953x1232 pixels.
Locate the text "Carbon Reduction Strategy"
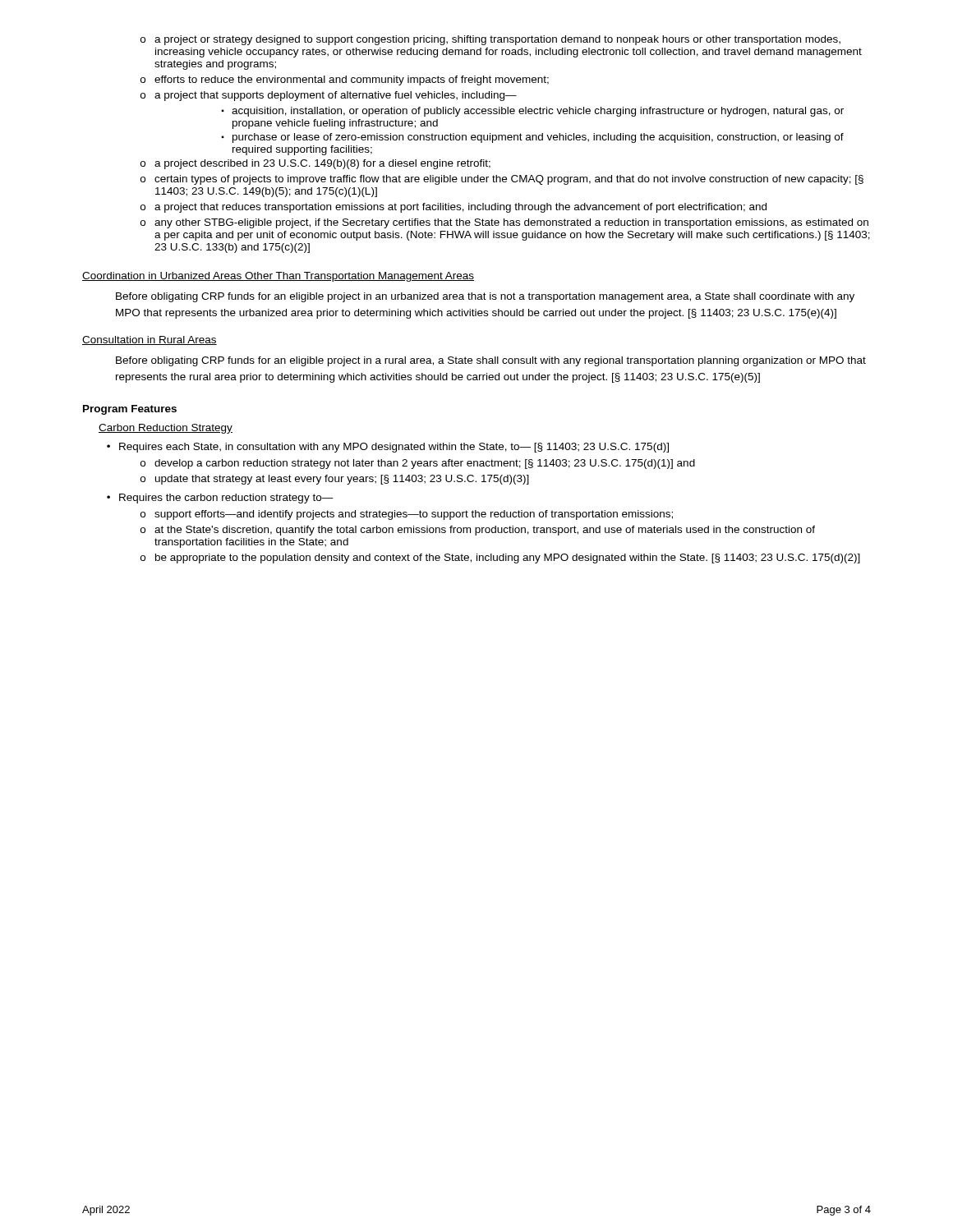[165, 428]
